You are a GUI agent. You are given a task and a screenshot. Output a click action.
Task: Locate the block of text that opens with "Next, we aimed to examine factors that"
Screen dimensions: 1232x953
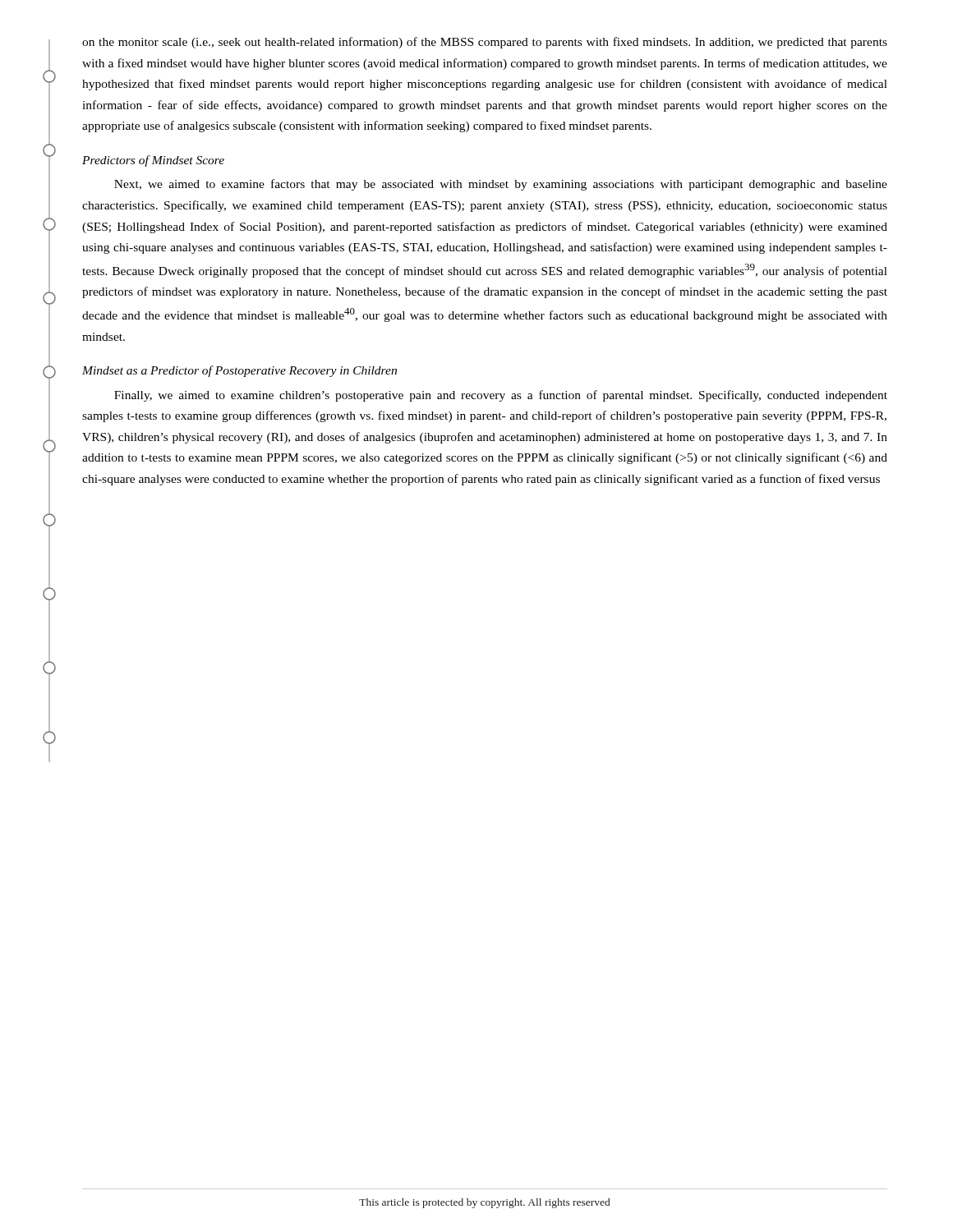coord(485,260)
